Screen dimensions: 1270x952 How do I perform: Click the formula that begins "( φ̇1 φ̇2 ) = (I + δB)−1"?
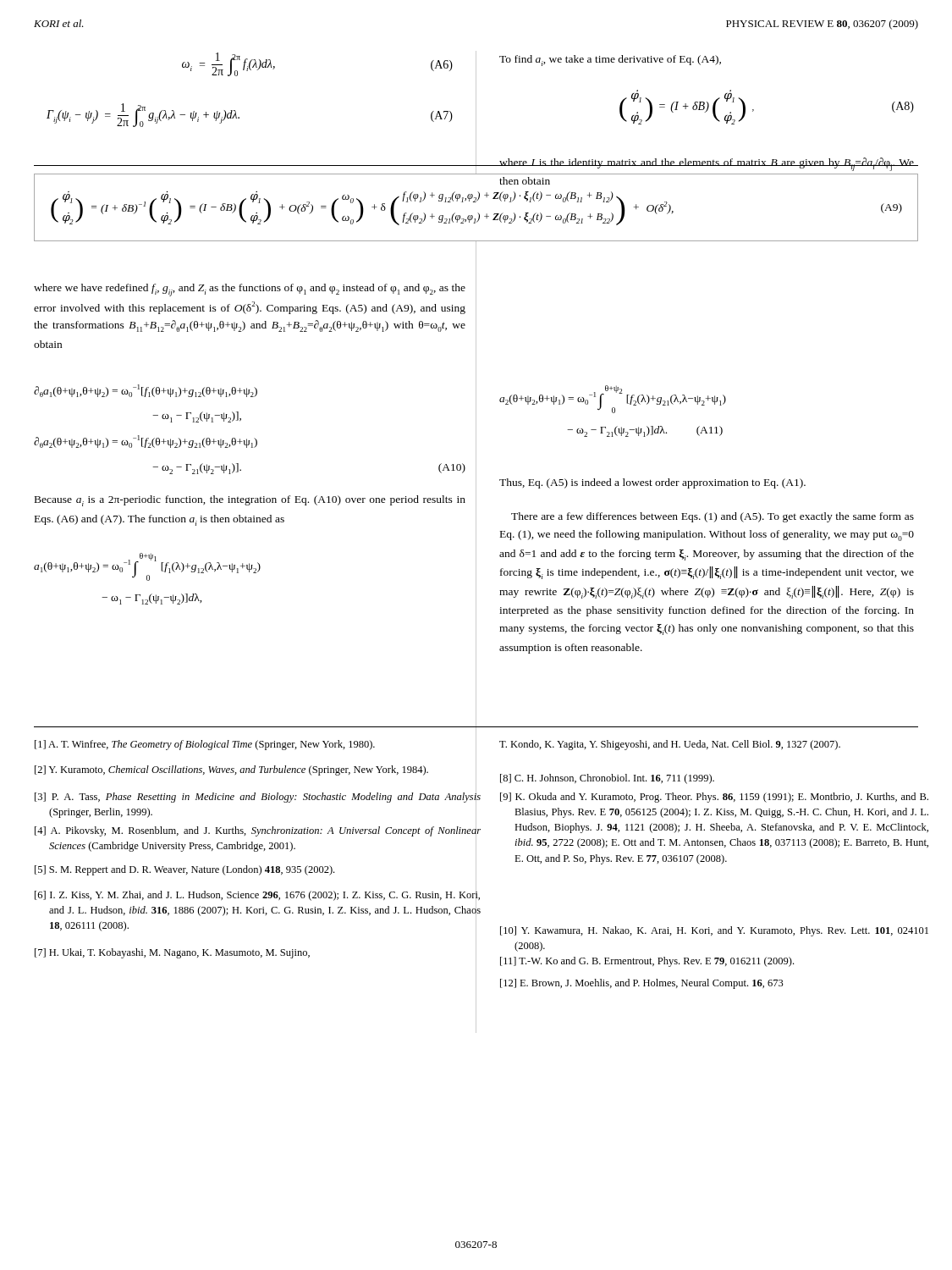tap(476, 207)
